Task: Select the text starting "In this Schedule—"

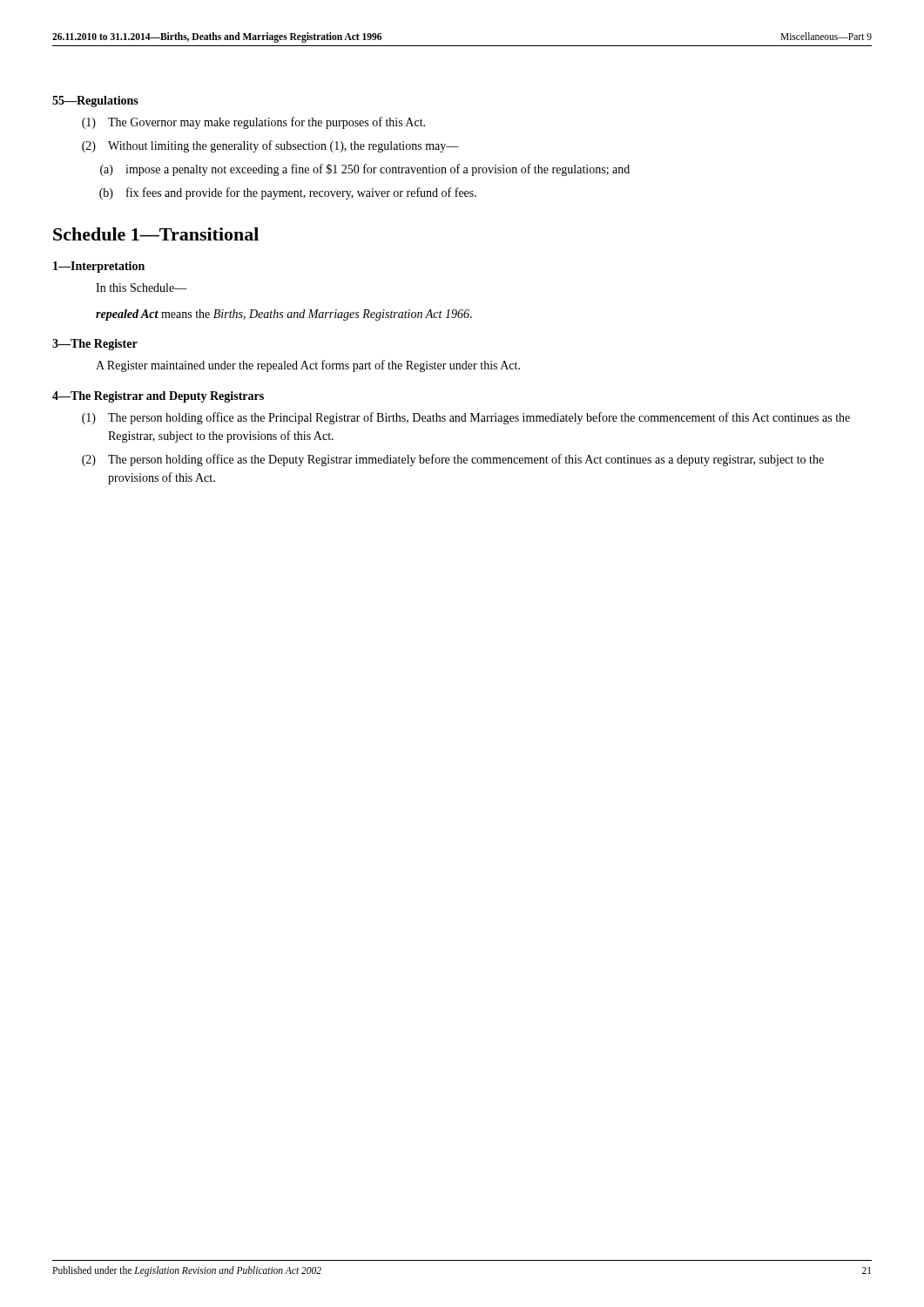Action: [x=141, y=288]
